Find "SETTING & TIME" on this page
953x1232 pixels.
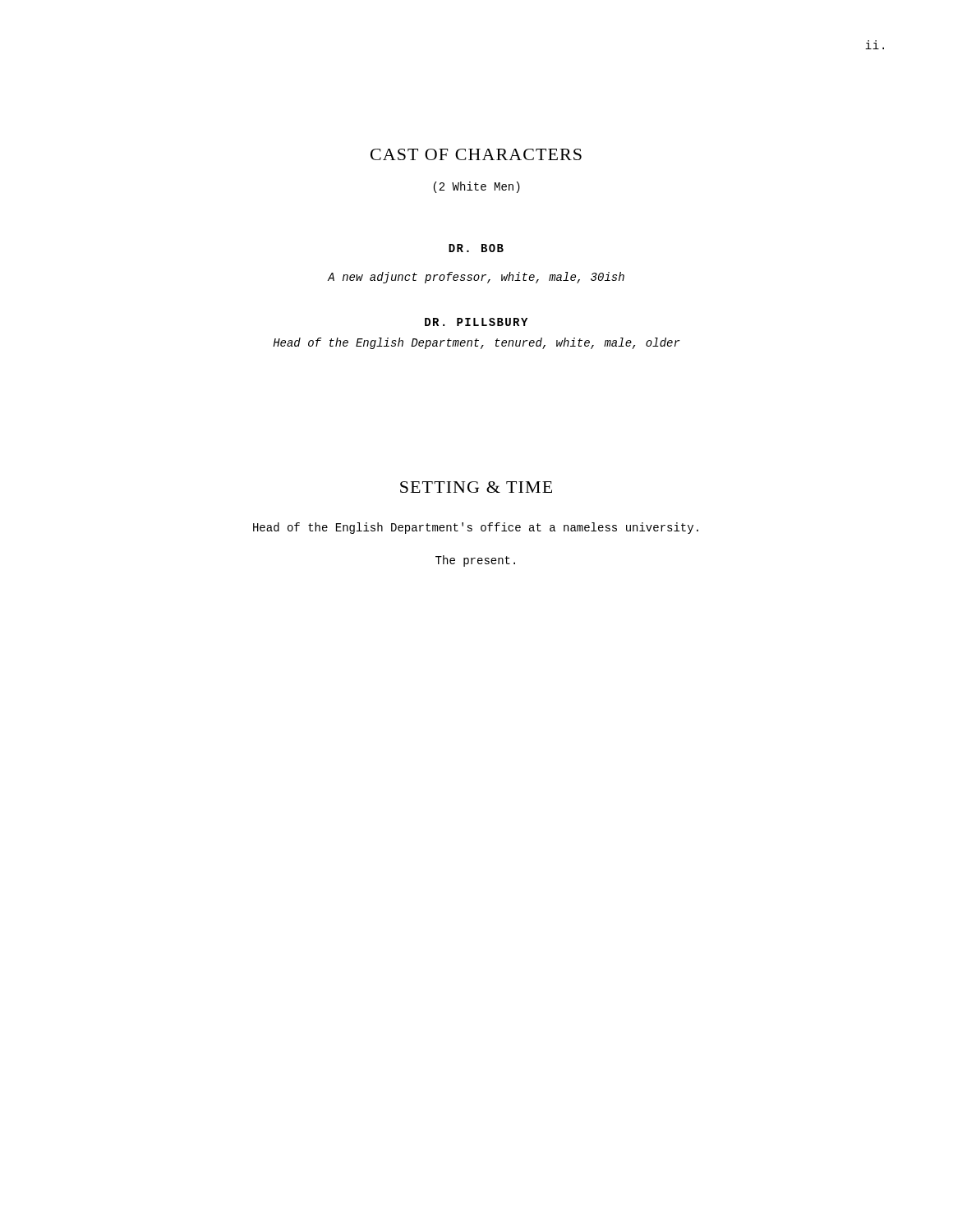coord(476,487)
